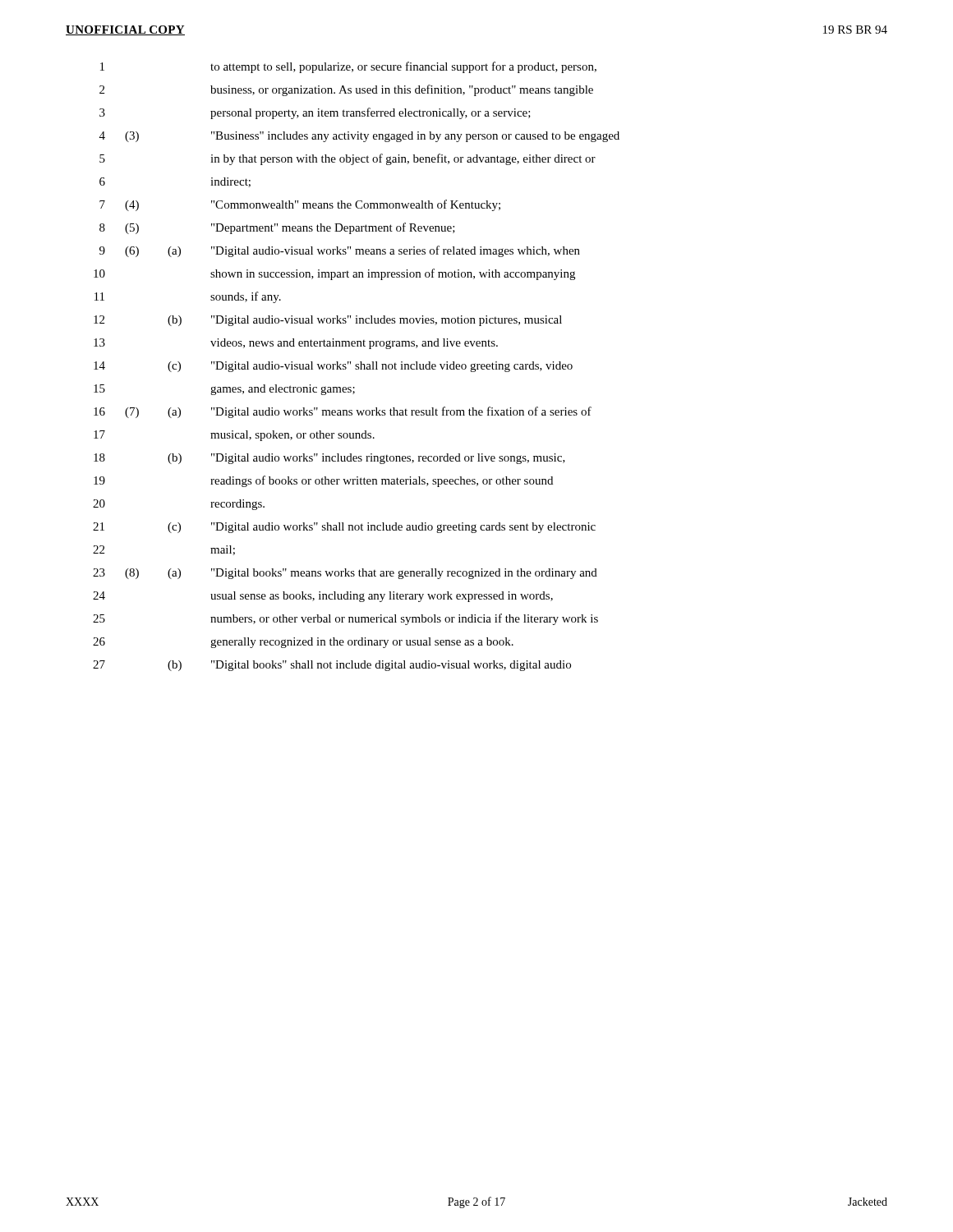Select the region starting "14 (c) "Digital audio-visual works" shall not include"
This screenshot has width=953, height=1232.
point(476,367)
